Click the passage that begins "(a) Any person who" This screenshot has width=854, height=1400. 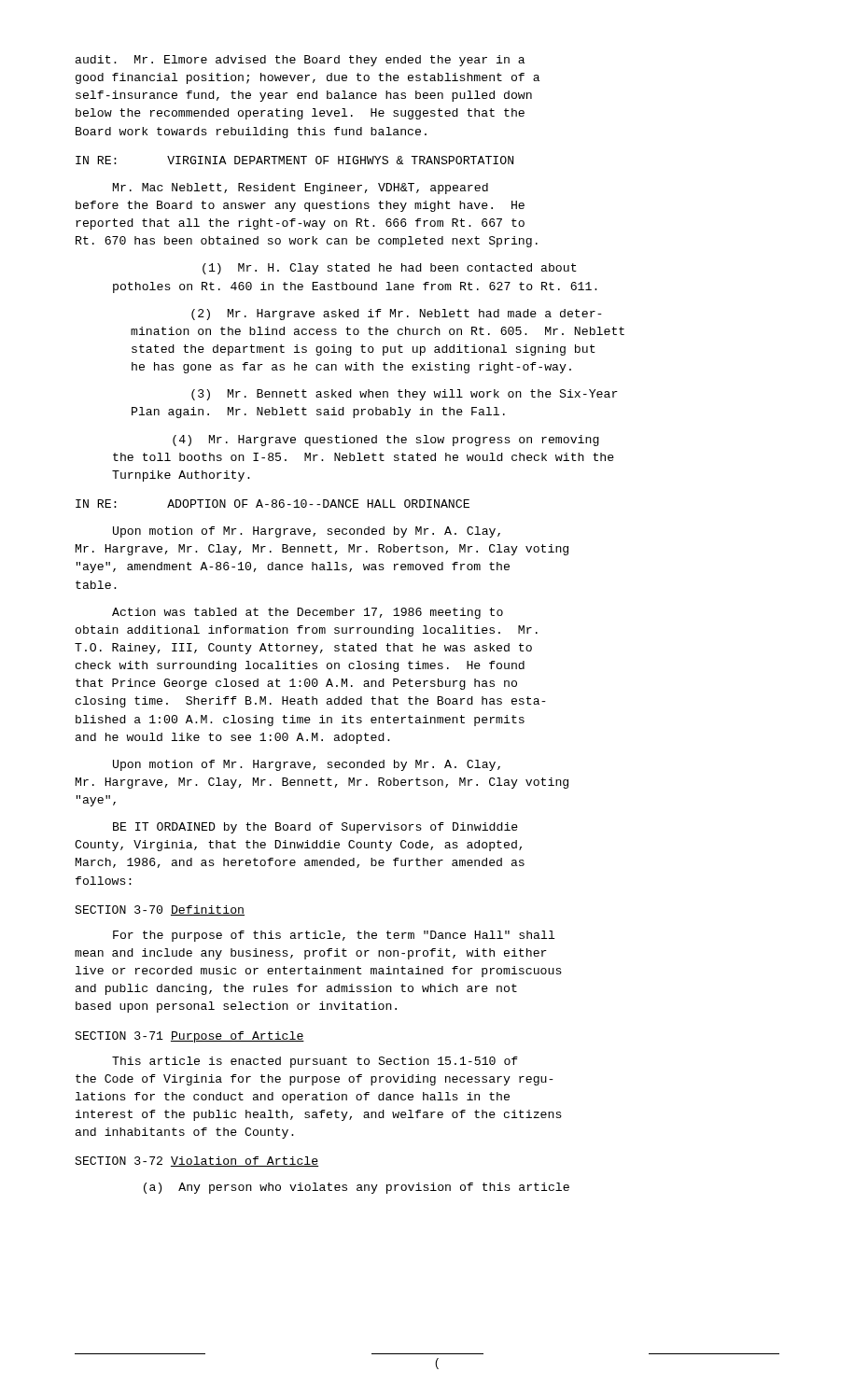(341, 1187)
